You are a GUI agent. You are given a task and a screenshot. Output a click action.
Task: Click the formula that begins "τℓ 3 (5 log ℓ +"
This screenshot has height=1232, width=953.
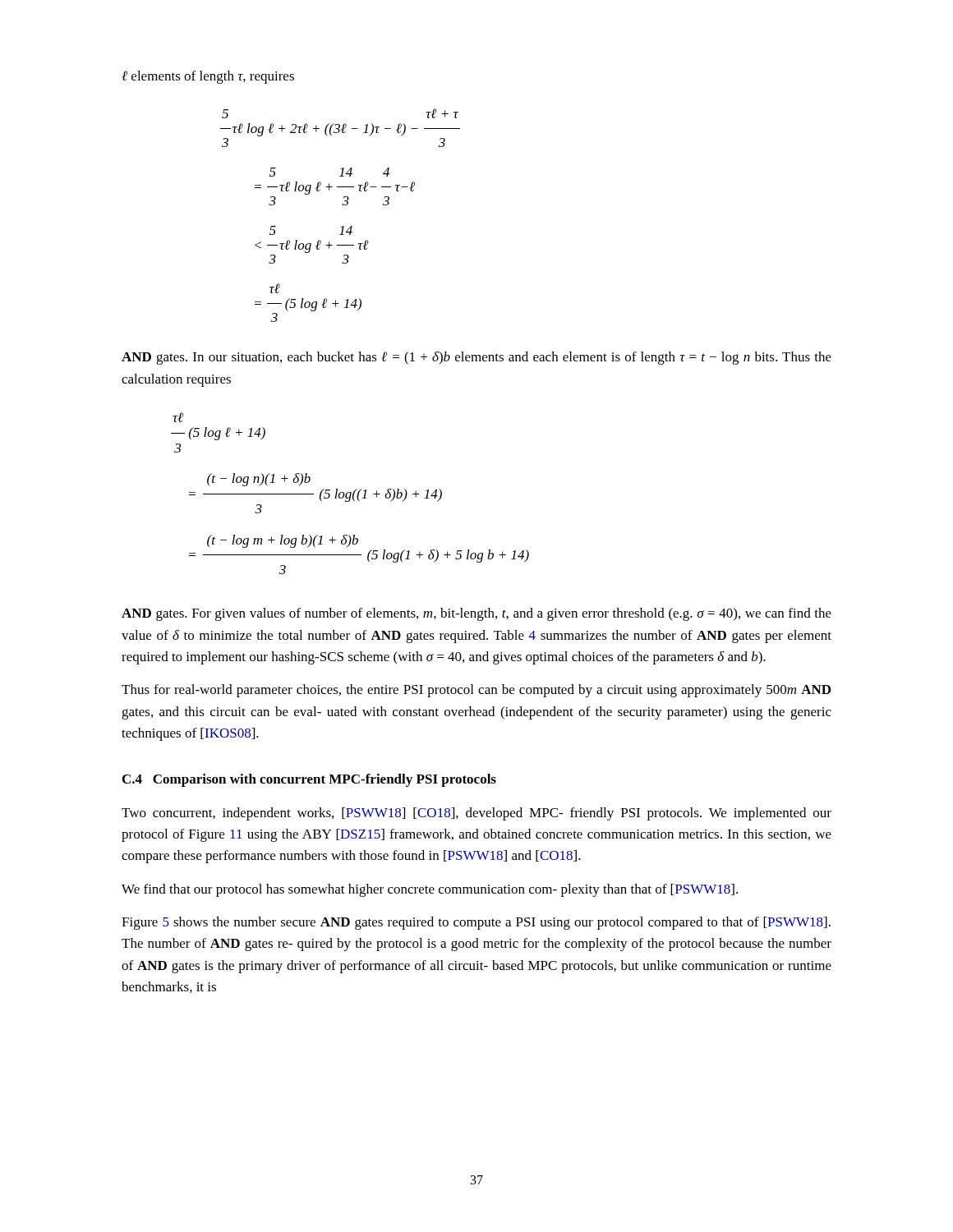178,417
